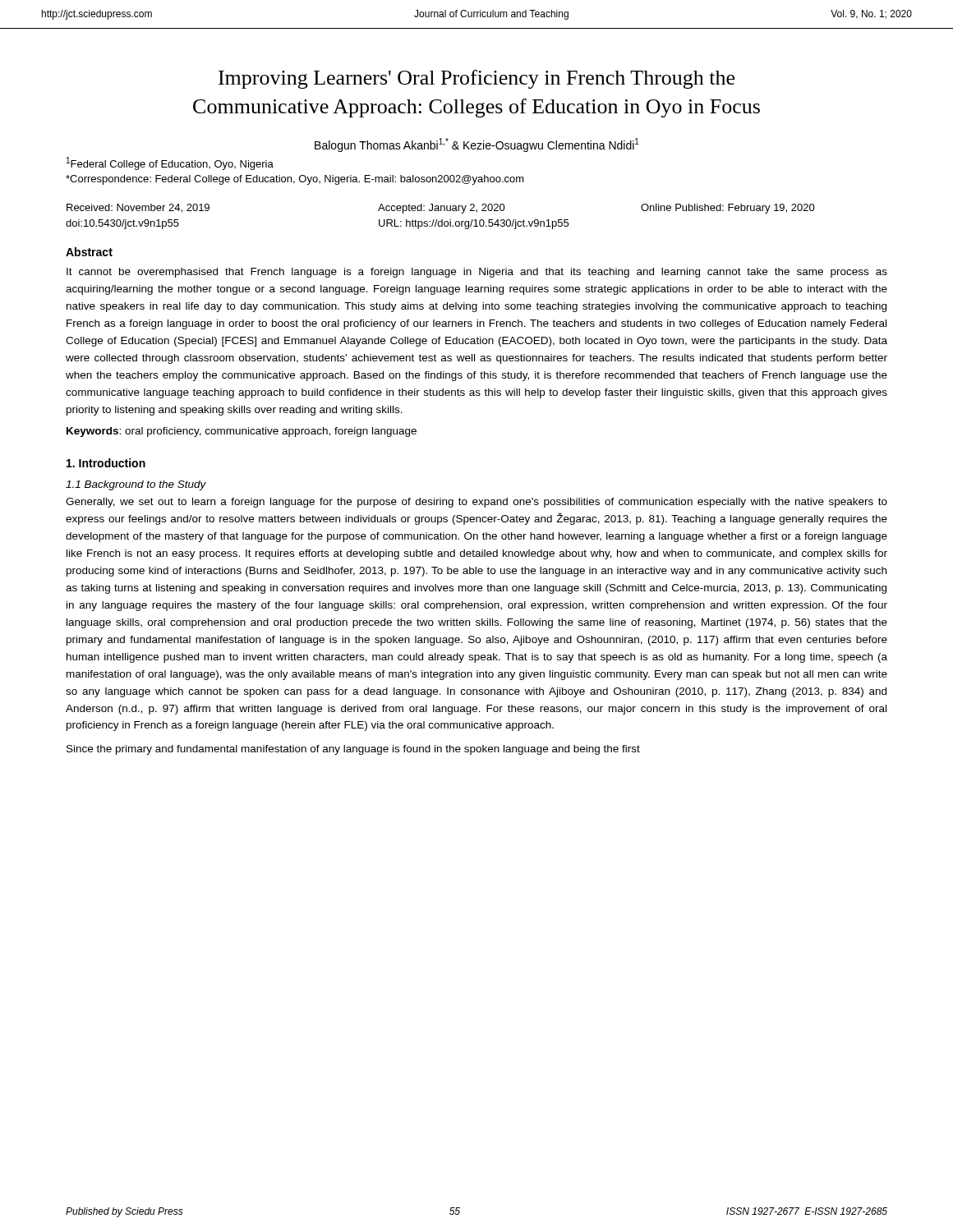Find the table that mentions "Online Published: February"

476,215
